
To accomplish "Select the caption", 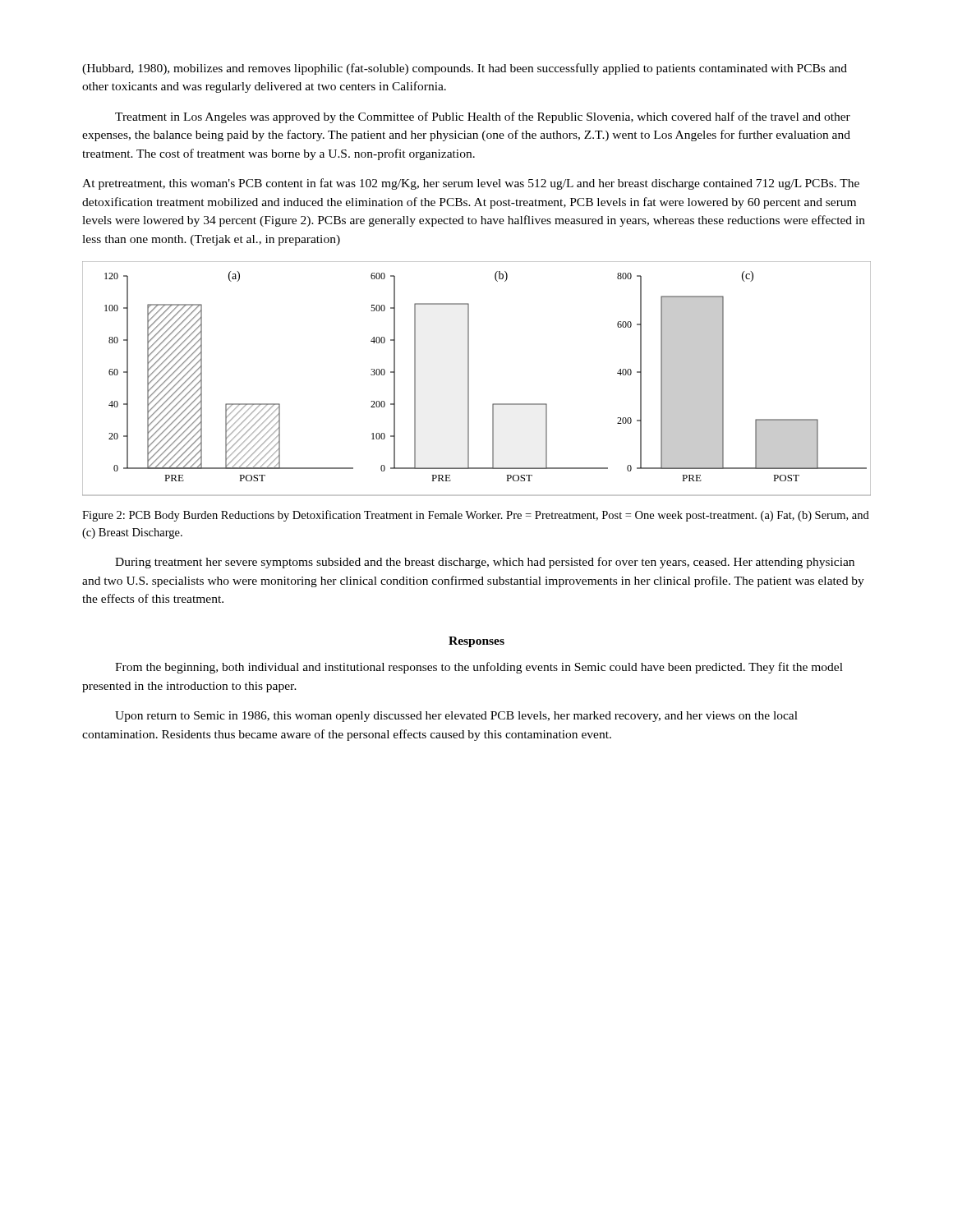I will pyautogui.click(x=476, y=524).
